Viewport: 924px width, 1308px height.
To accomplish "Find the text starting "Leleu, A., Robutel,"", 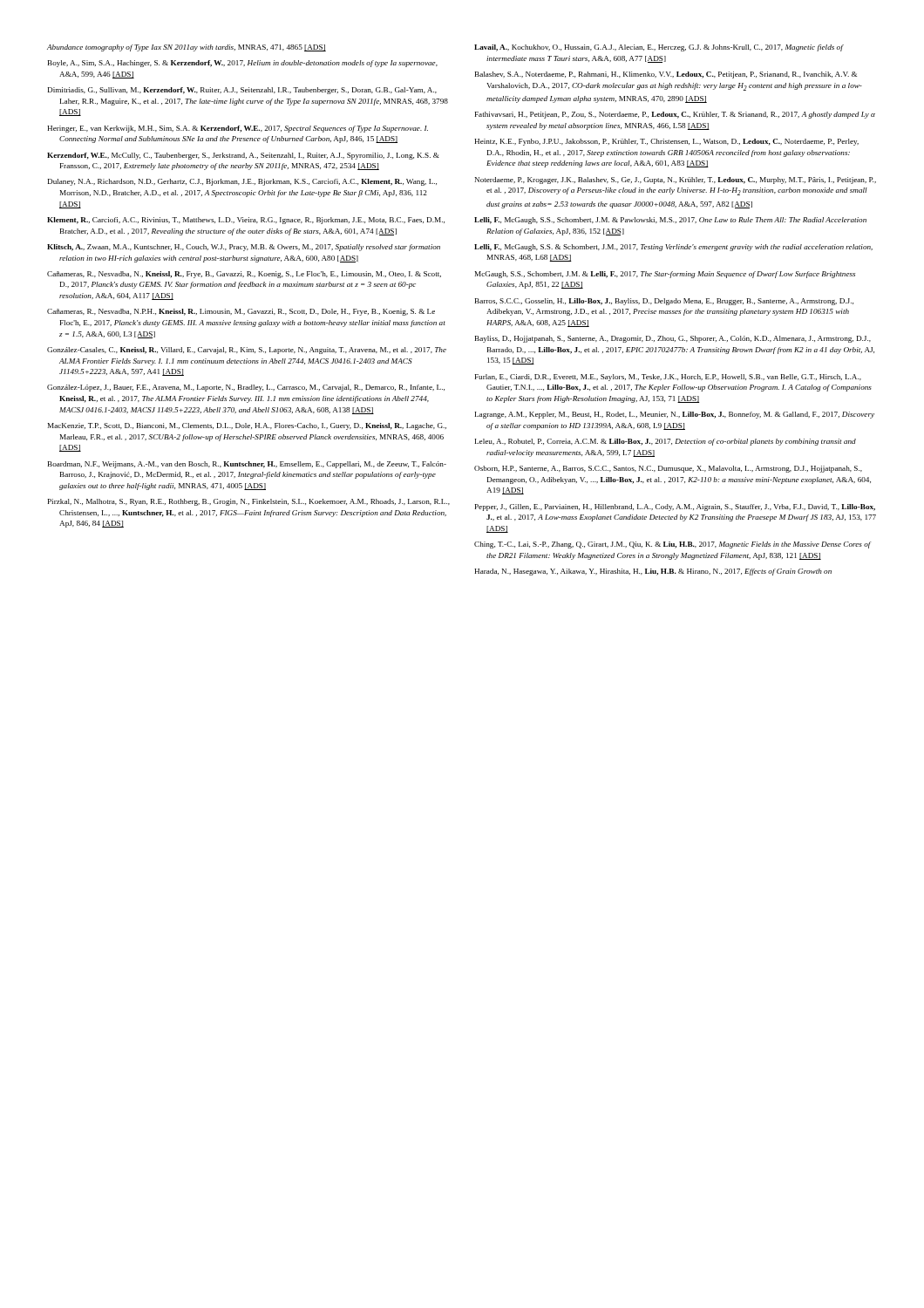I will [665, 447].
